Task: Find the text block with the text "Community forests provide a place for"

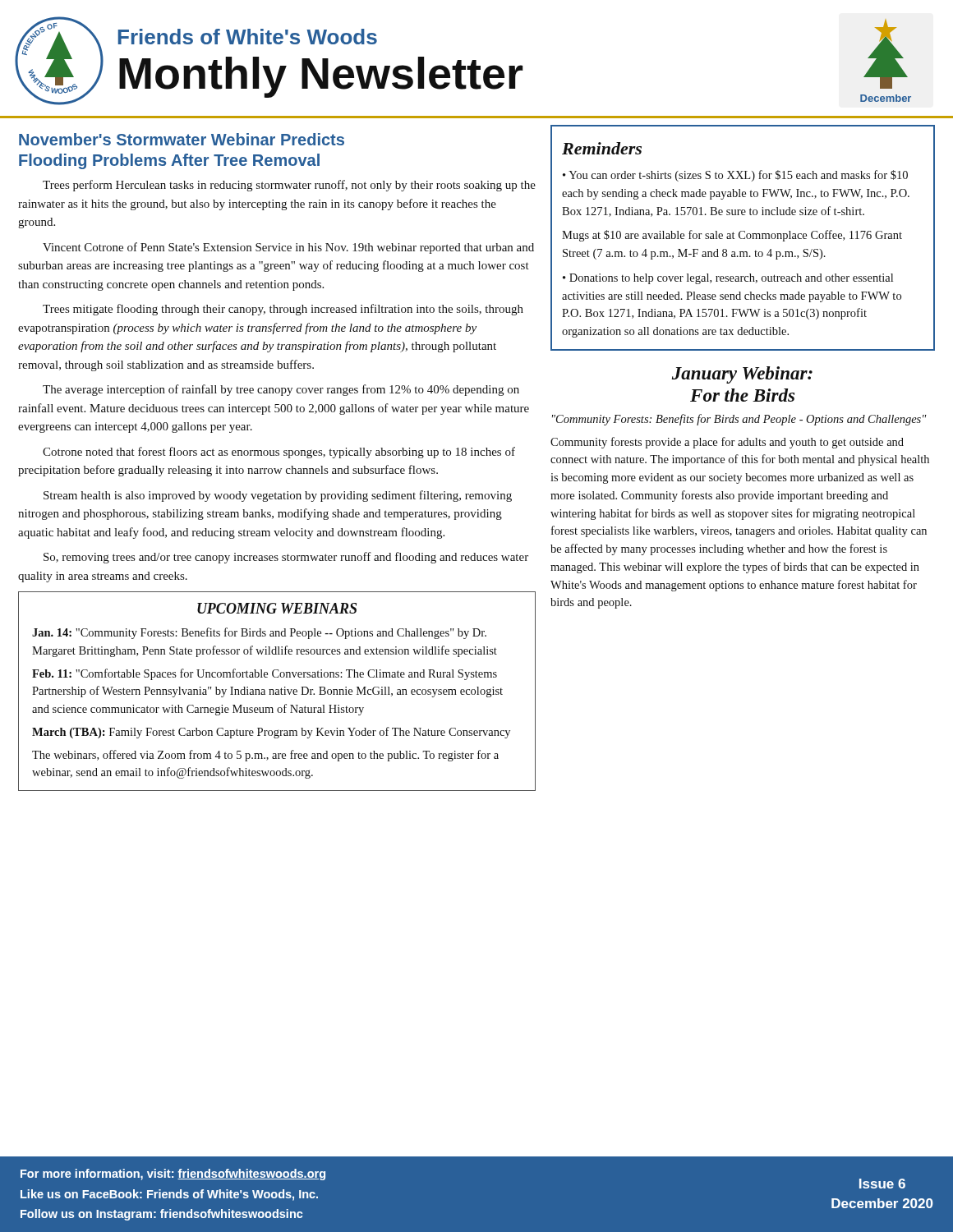Action: click(740, 522)
